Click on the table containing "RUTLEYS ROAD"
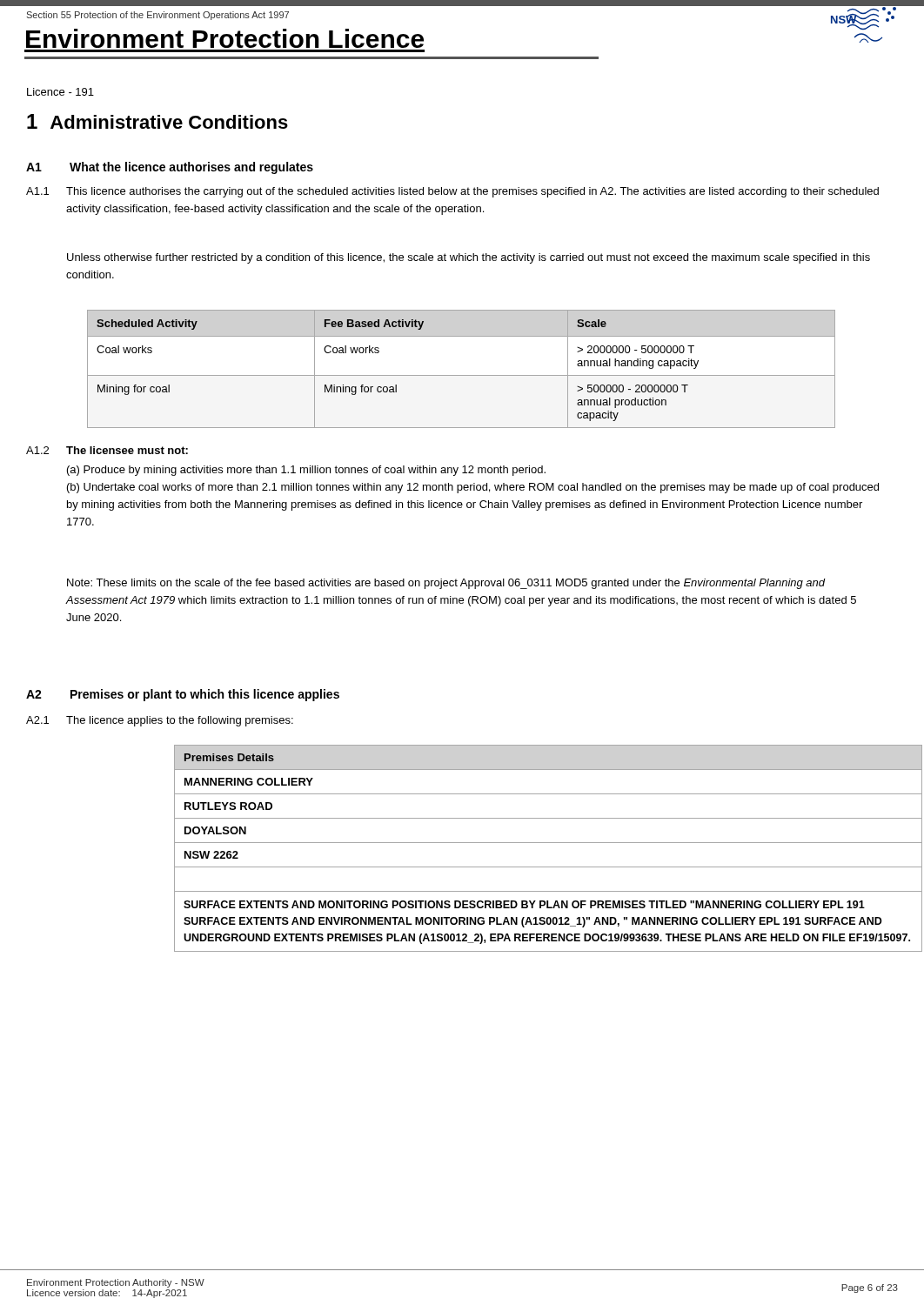The height and width of the screenshot is (1305, 924). point(461,848)
